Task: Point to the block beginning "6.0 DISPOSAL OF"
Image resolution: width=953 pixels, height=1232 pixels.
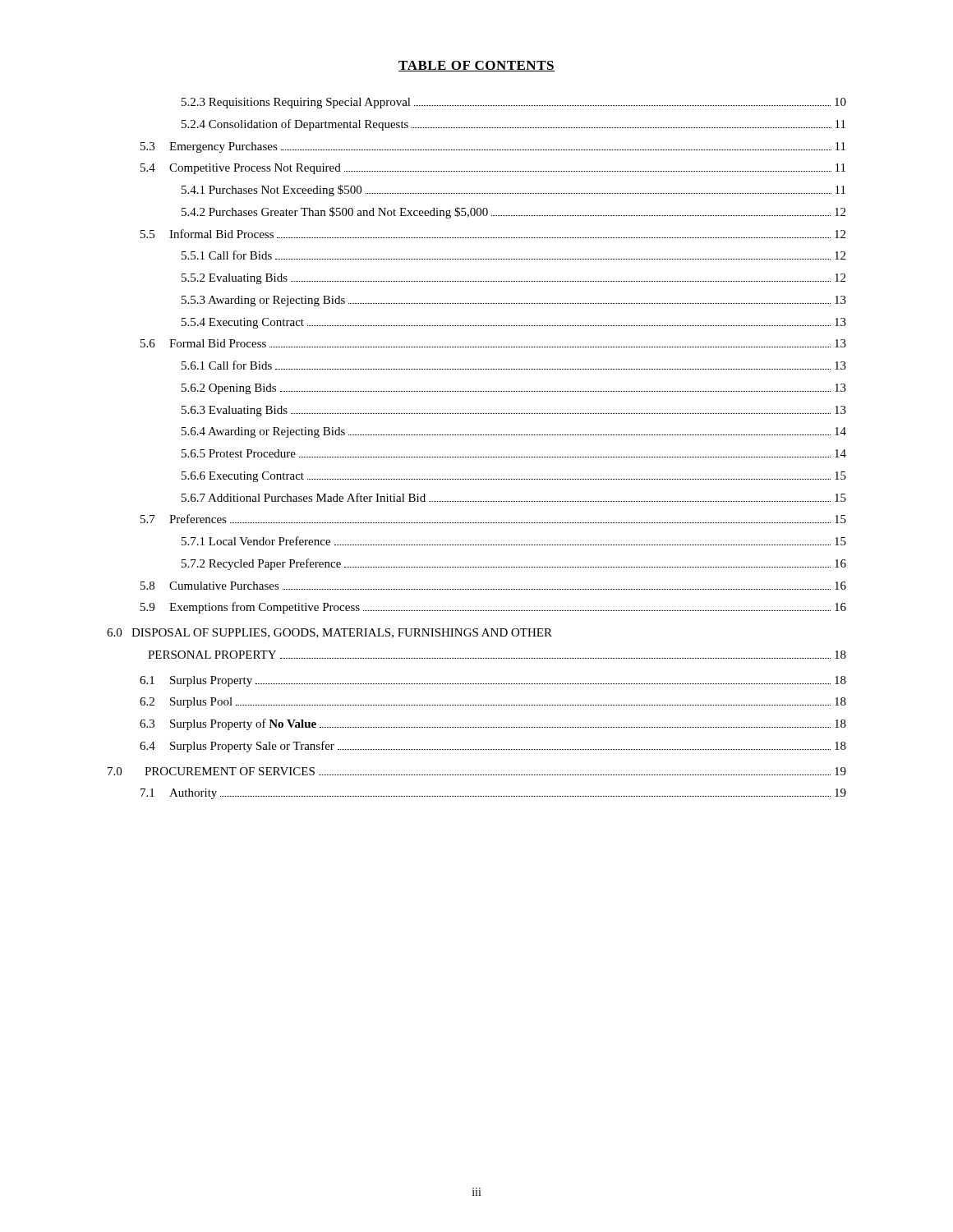Action: click(x=329, y=633)
